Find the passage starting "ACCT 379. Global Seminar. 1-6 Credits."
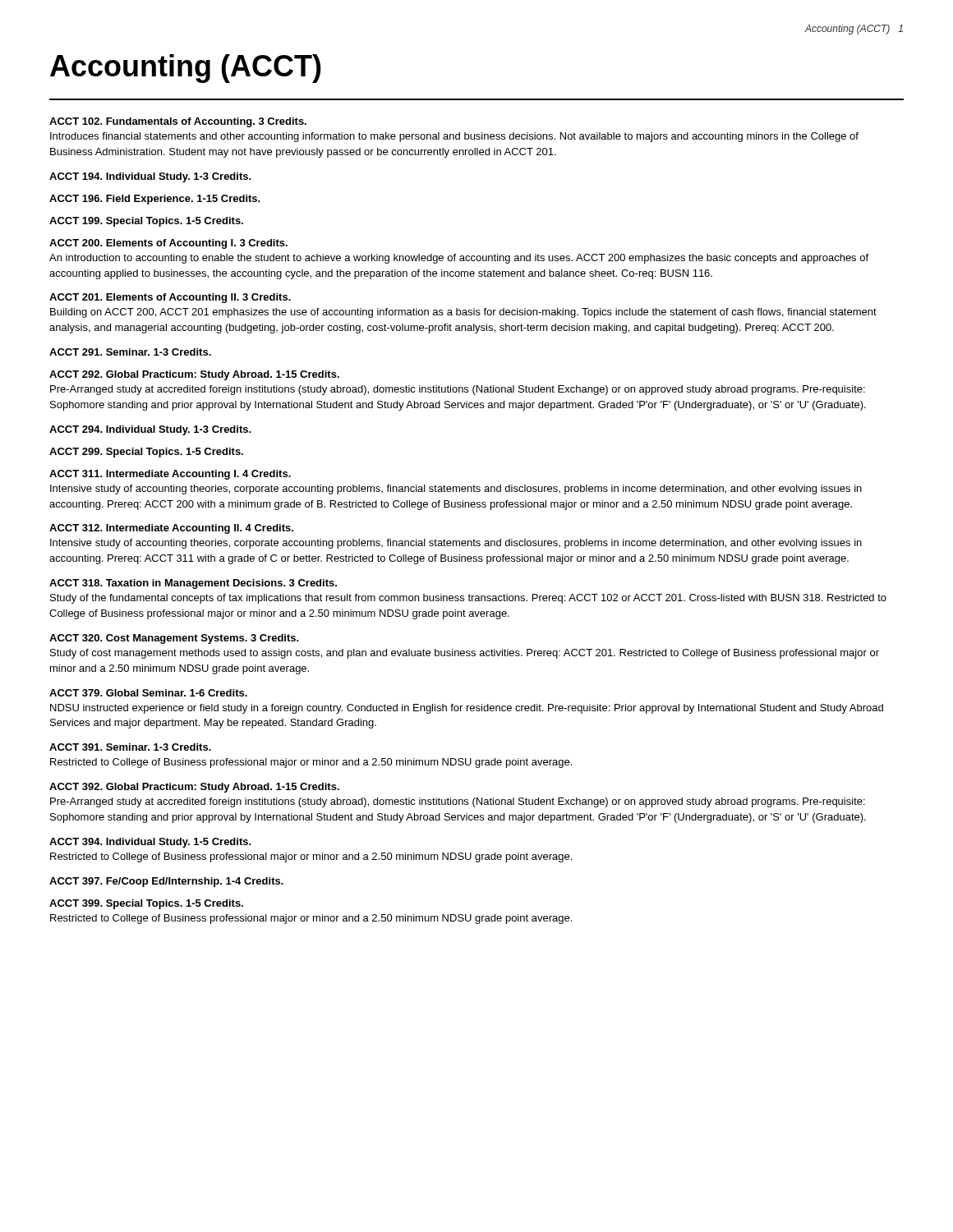 click(148, 692)
